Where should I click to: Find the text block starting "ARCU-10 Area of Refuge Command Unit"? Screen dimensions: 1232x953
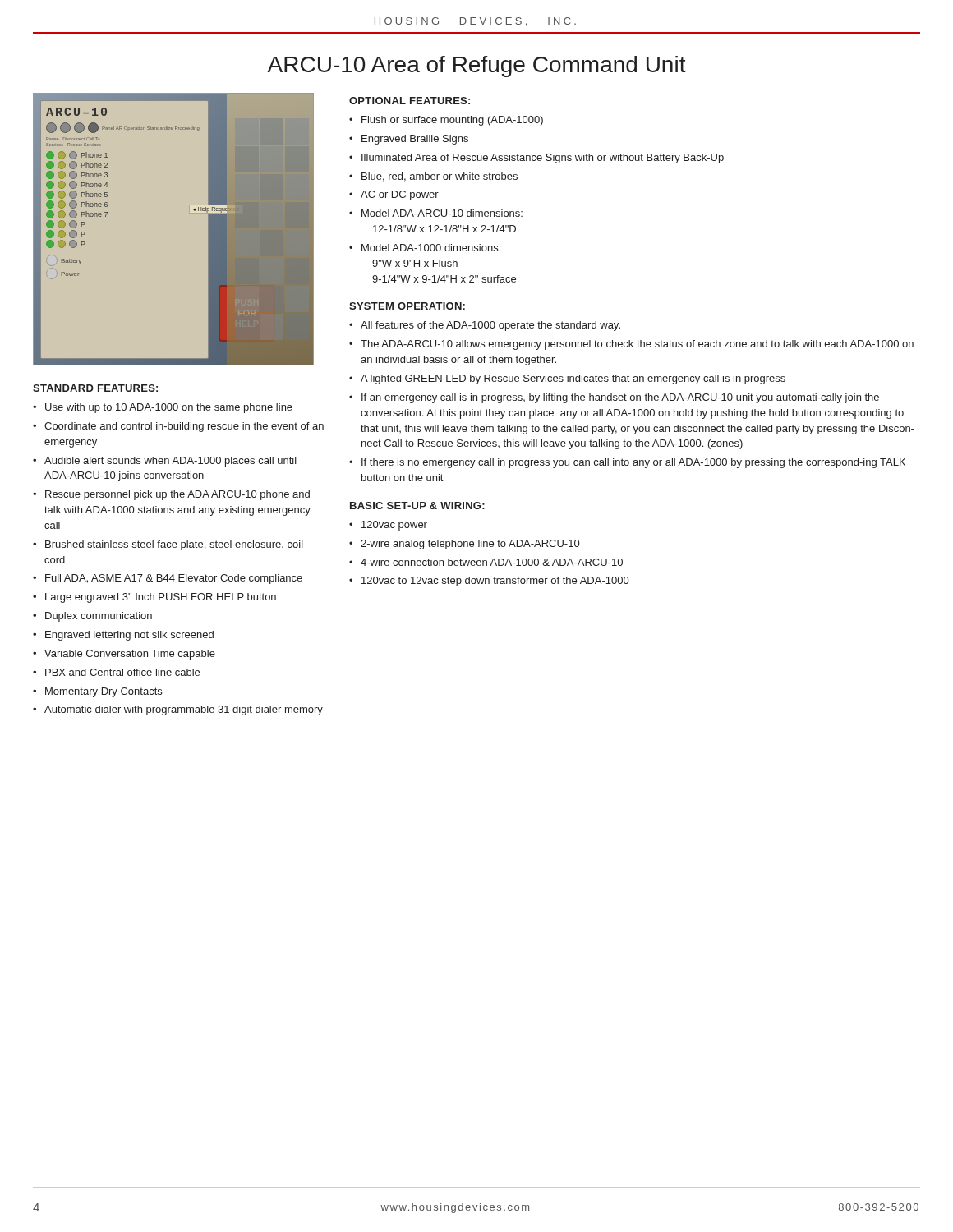(x=476, y=64)
